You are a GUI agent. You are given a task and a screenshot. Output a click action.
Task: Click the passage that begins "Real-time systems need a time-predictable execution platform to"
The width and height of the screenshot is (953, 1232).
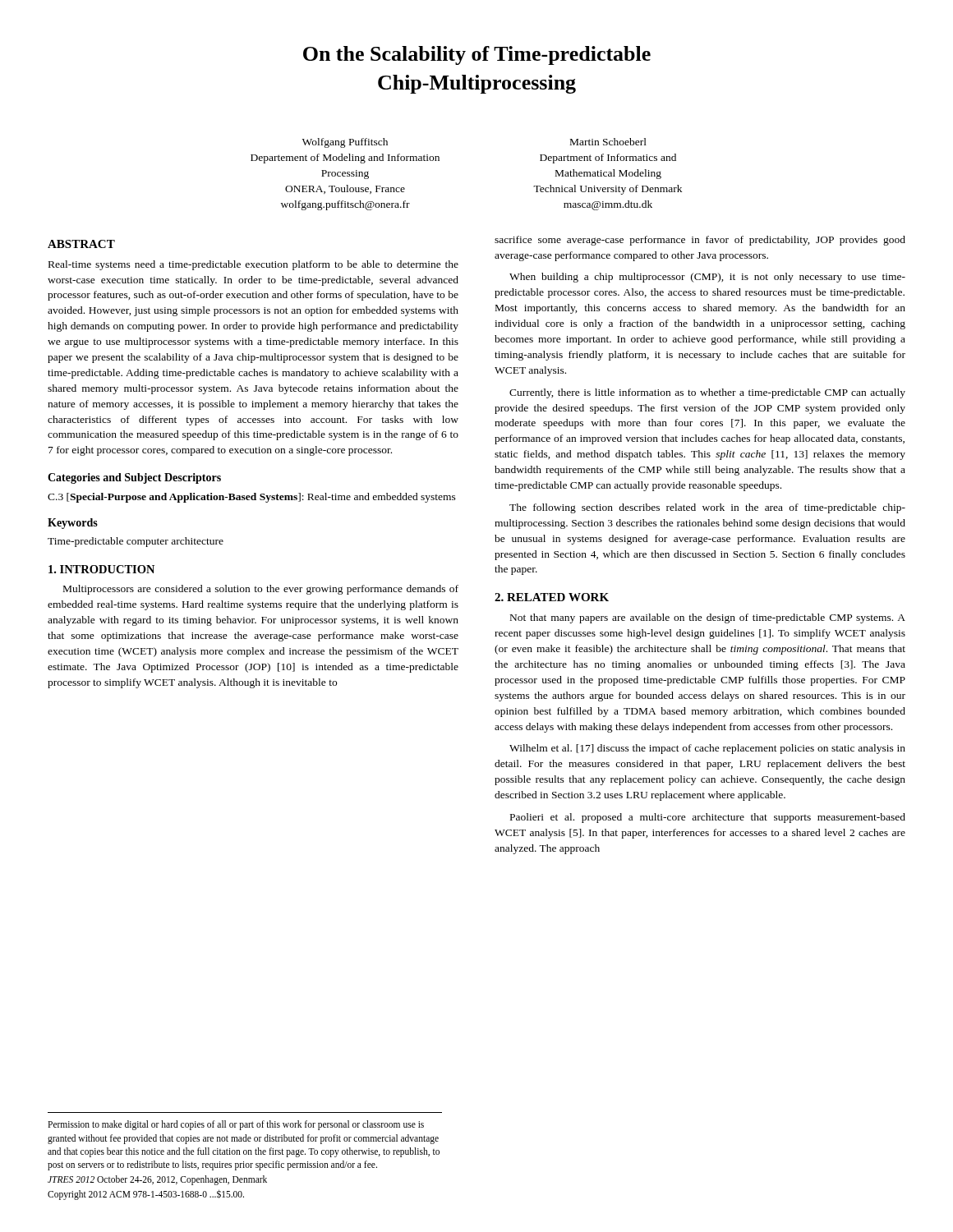[x=253, y=358]
